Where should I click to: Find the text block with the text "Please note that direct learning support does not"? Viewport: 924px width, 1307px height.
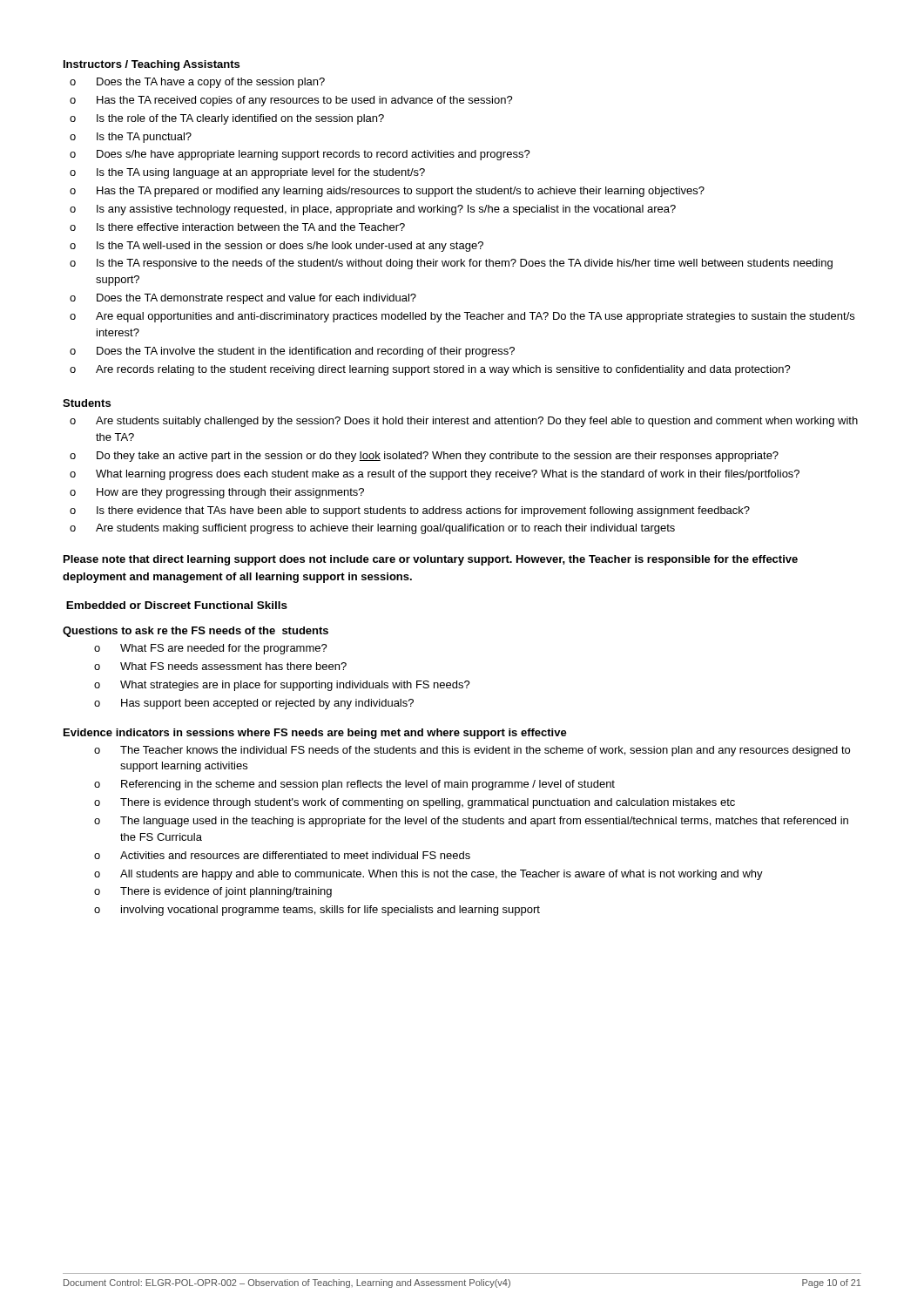[x=430, y=568]
